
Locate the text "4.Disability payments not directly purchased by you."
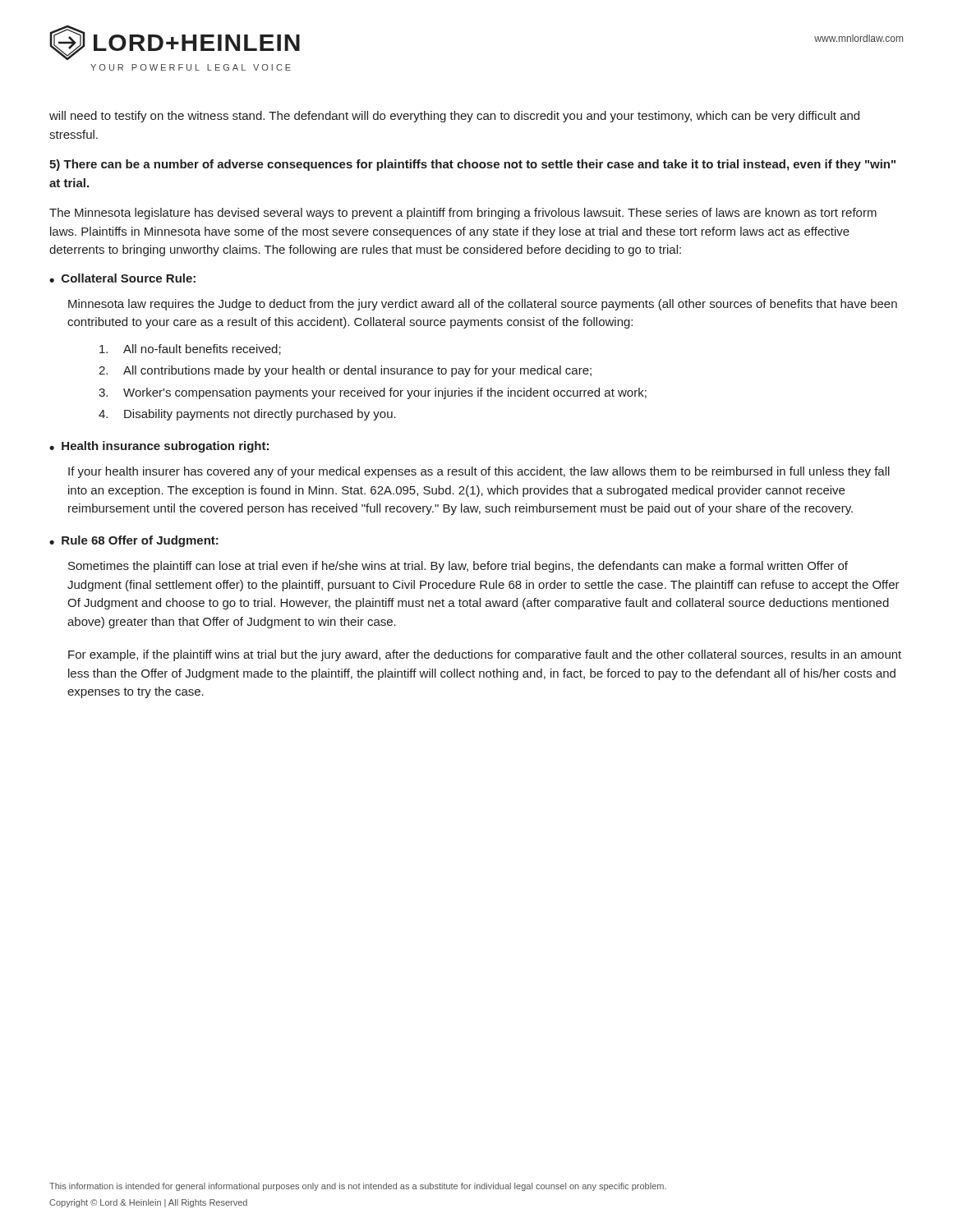point(248,414)
